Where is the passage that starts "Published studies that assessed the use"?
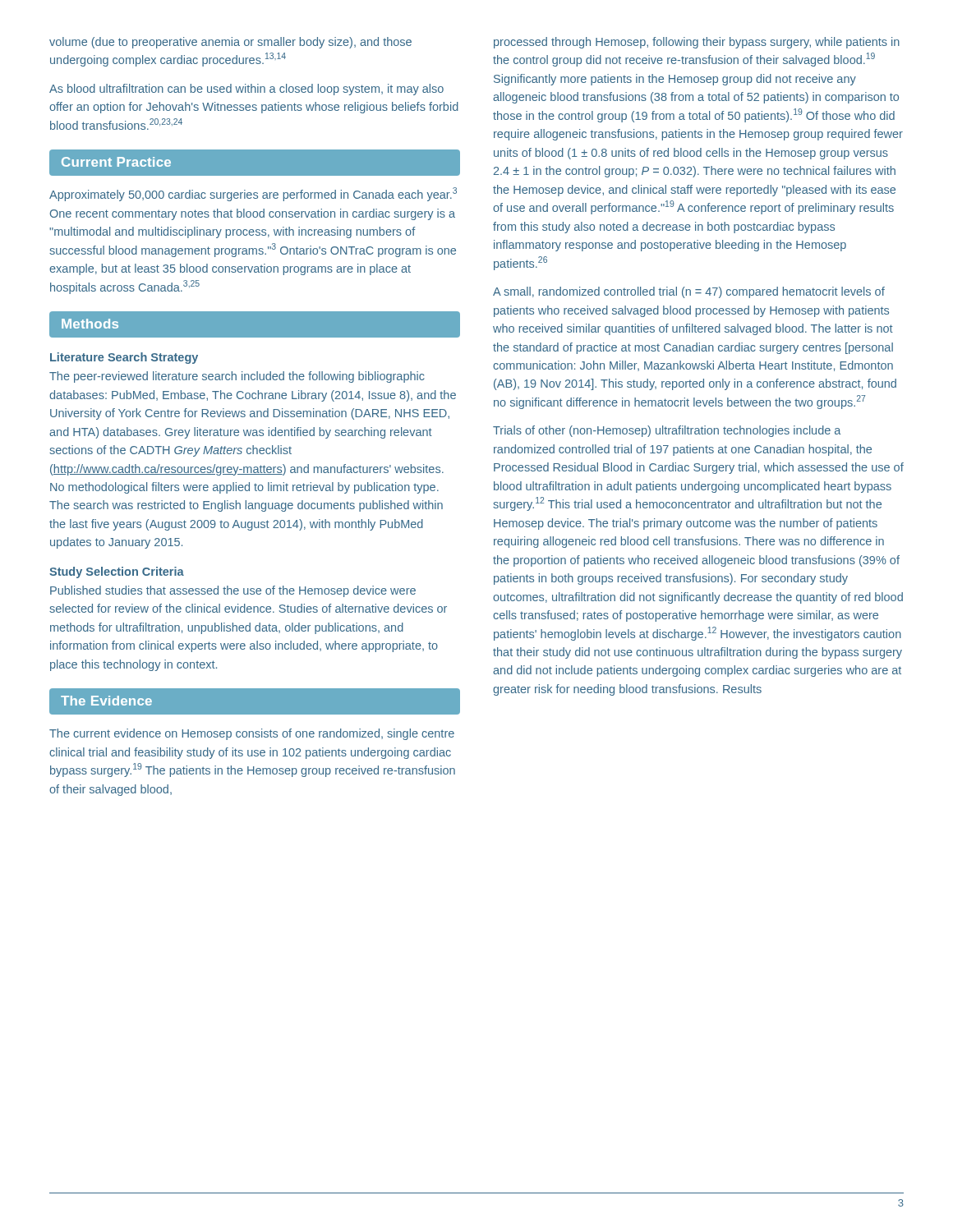953x1232 pixels. click(x=255, y=628)
